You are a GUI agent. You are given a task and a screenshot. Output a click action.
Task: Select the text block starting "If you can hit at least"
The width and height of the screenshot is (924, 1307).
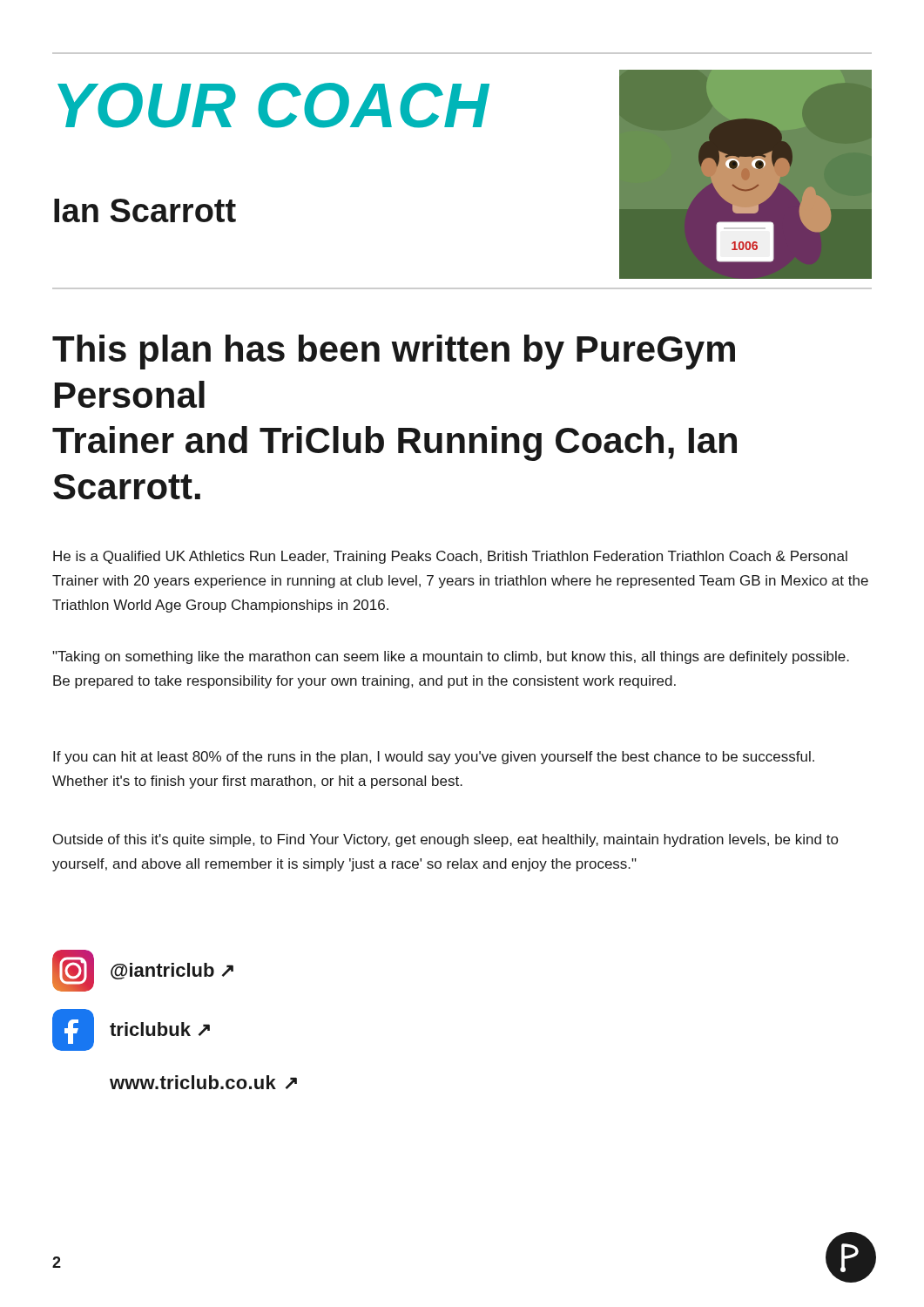click(x=462, y=769)
